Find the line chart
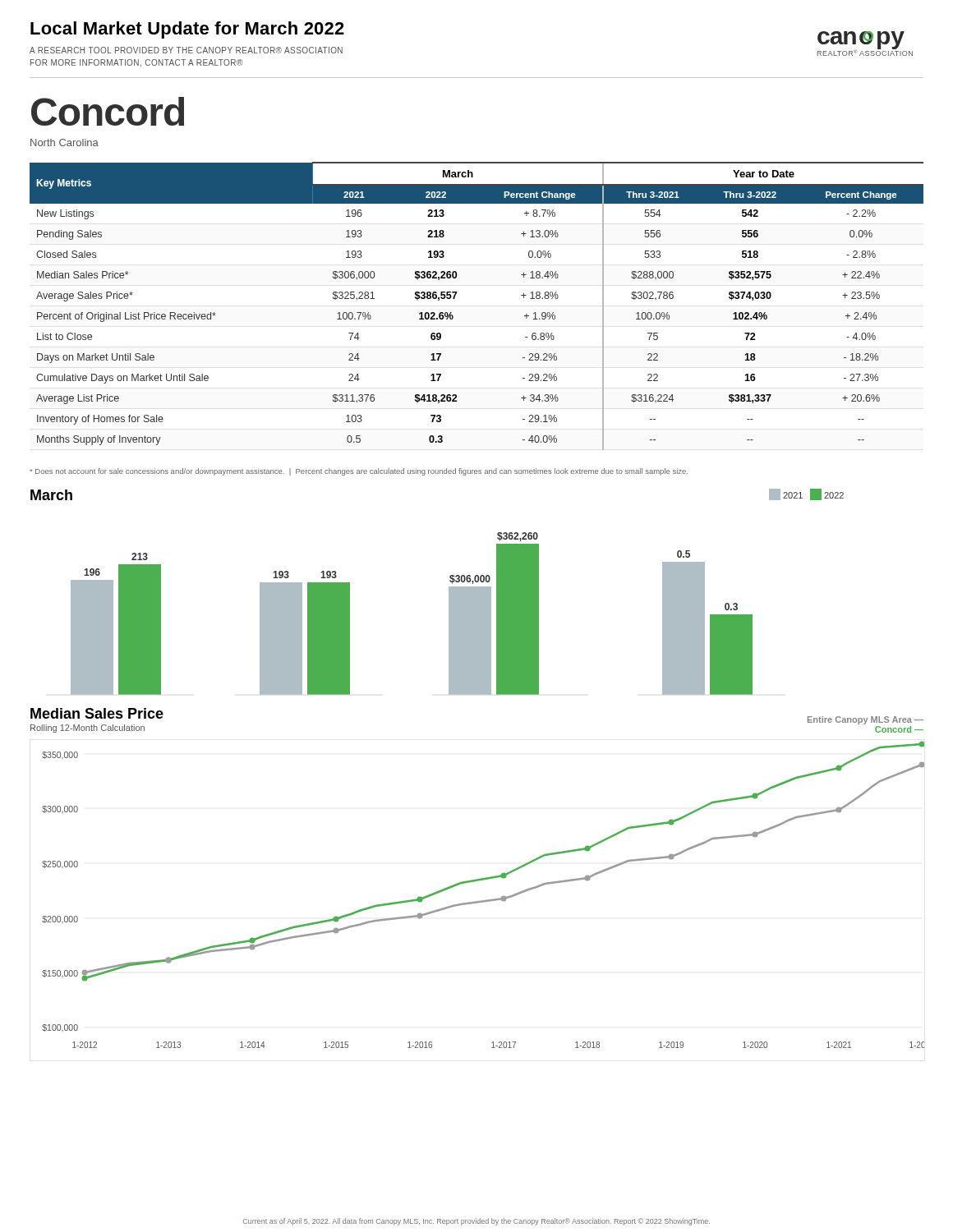Screen dimensions: 1232x953 click(476, 883)
